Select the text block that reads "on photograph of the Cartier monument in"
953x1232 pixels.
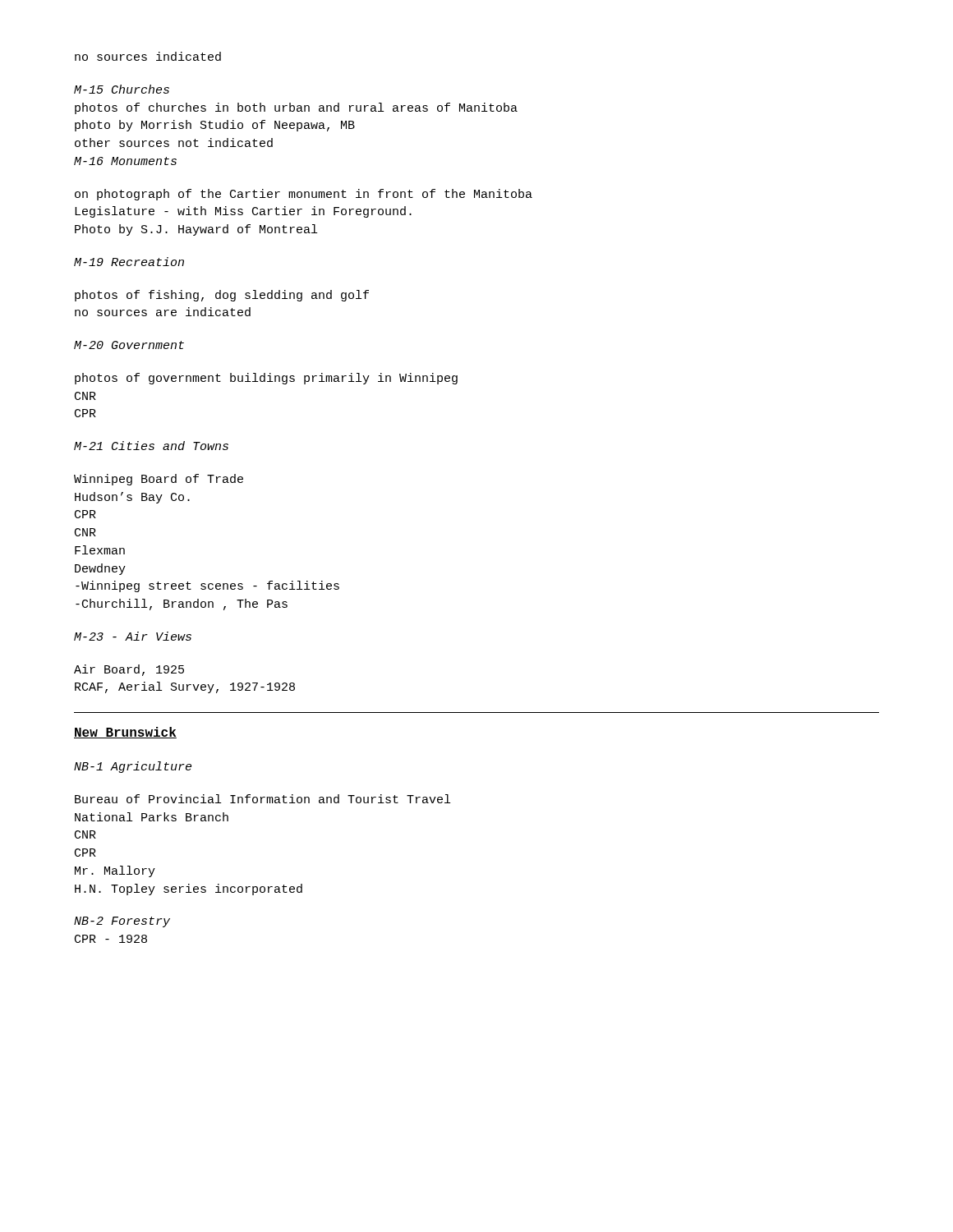tap(303, 213)
